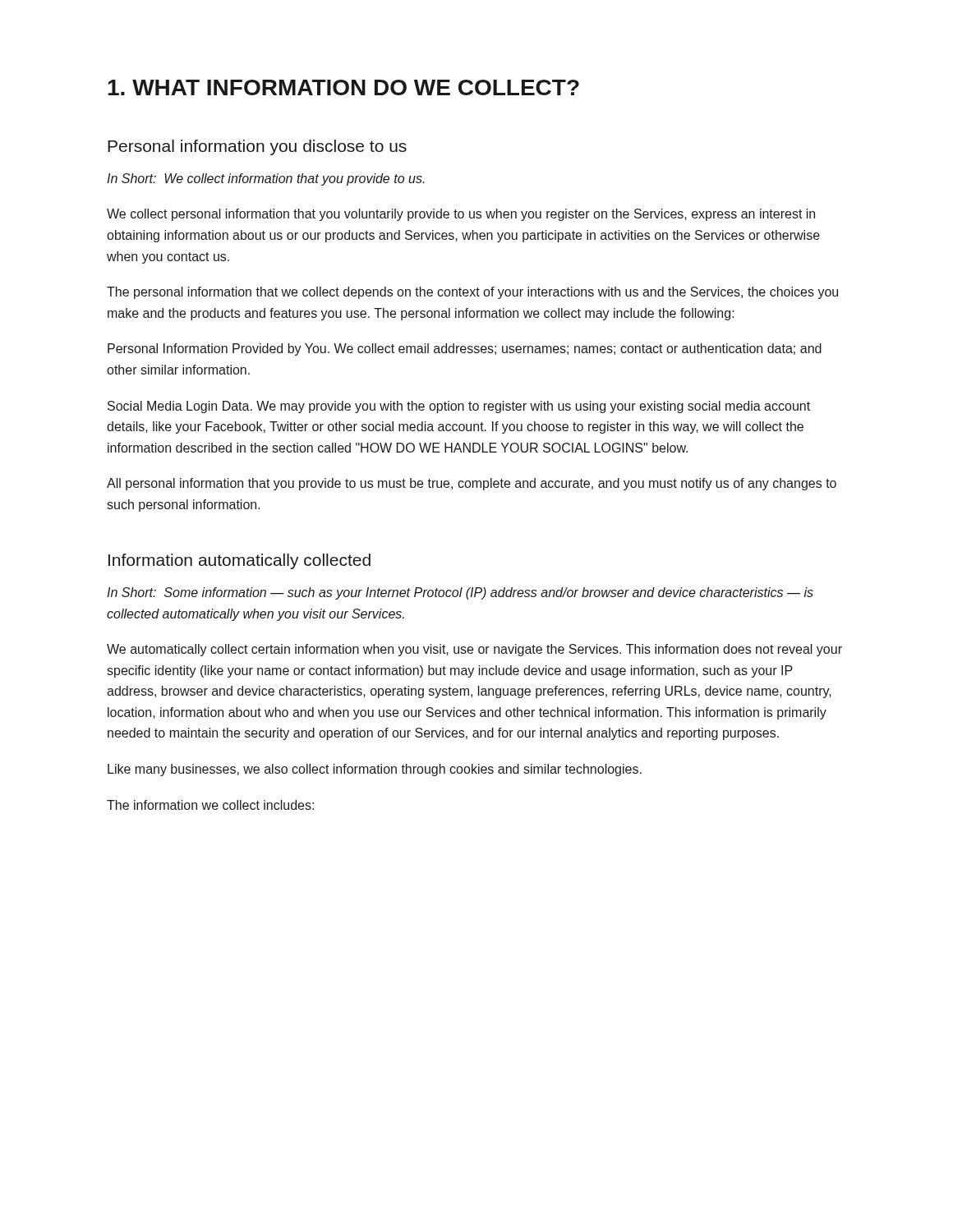953x1232 pixels.
Task: Find the text block containing "All personal information"
Action: [x=472, y=494]
